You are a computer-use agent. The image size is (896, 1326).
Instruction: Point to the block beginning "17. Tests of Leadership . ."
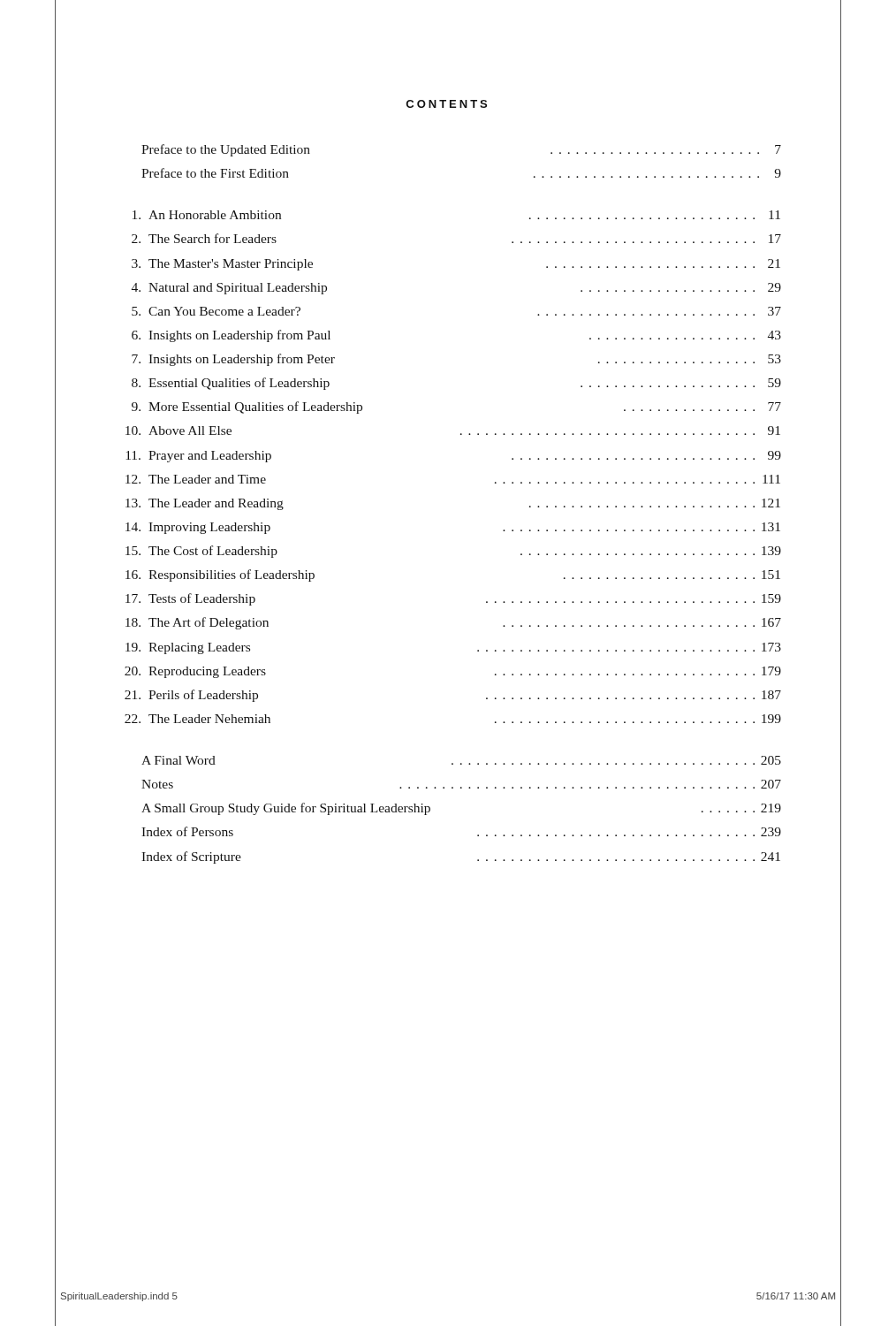pos(190,599)
